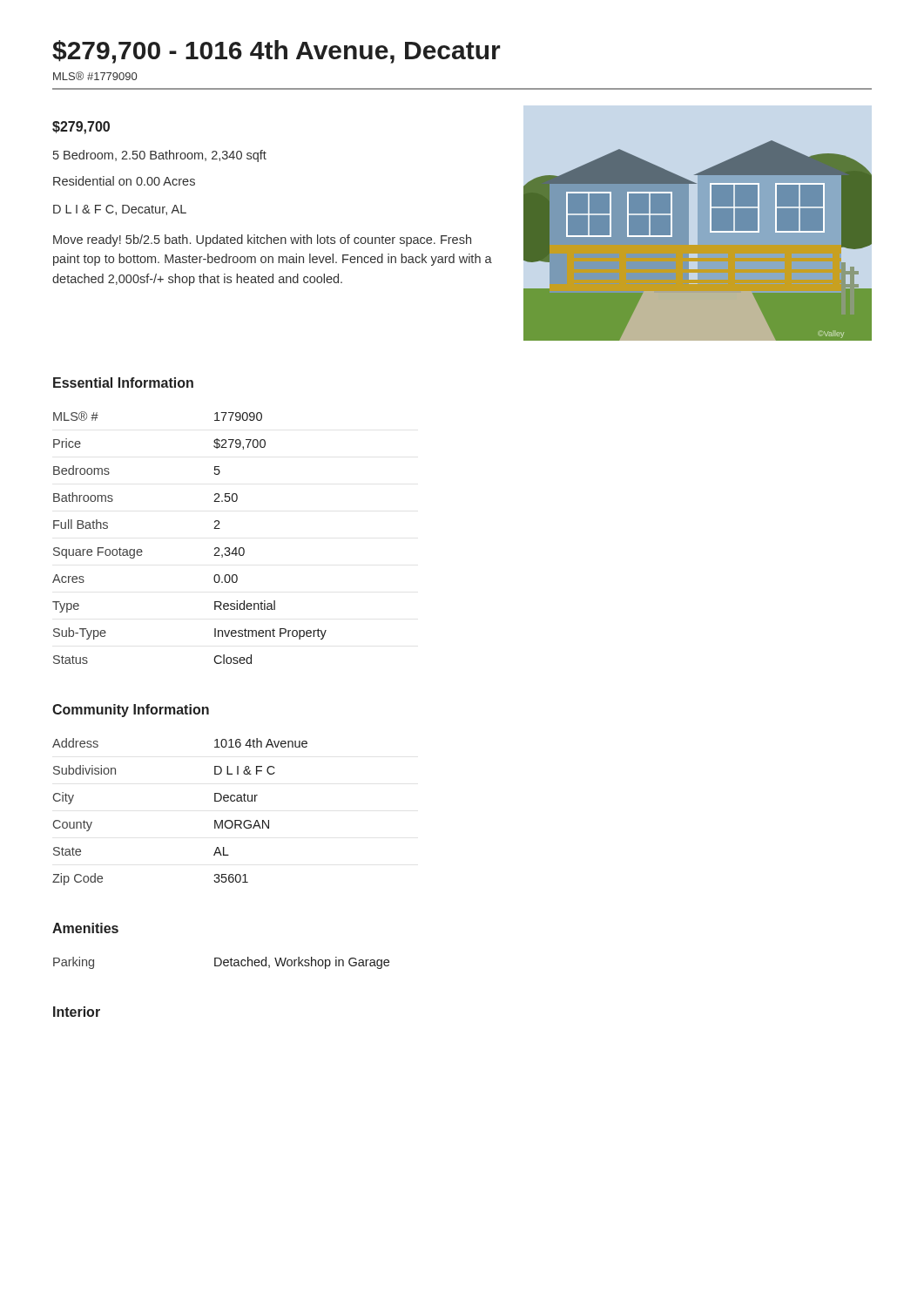Find the region starting "Move ready! 5b/2.5 bath."
Viewport: 924px width, 1307px height.
click(275, 259)
